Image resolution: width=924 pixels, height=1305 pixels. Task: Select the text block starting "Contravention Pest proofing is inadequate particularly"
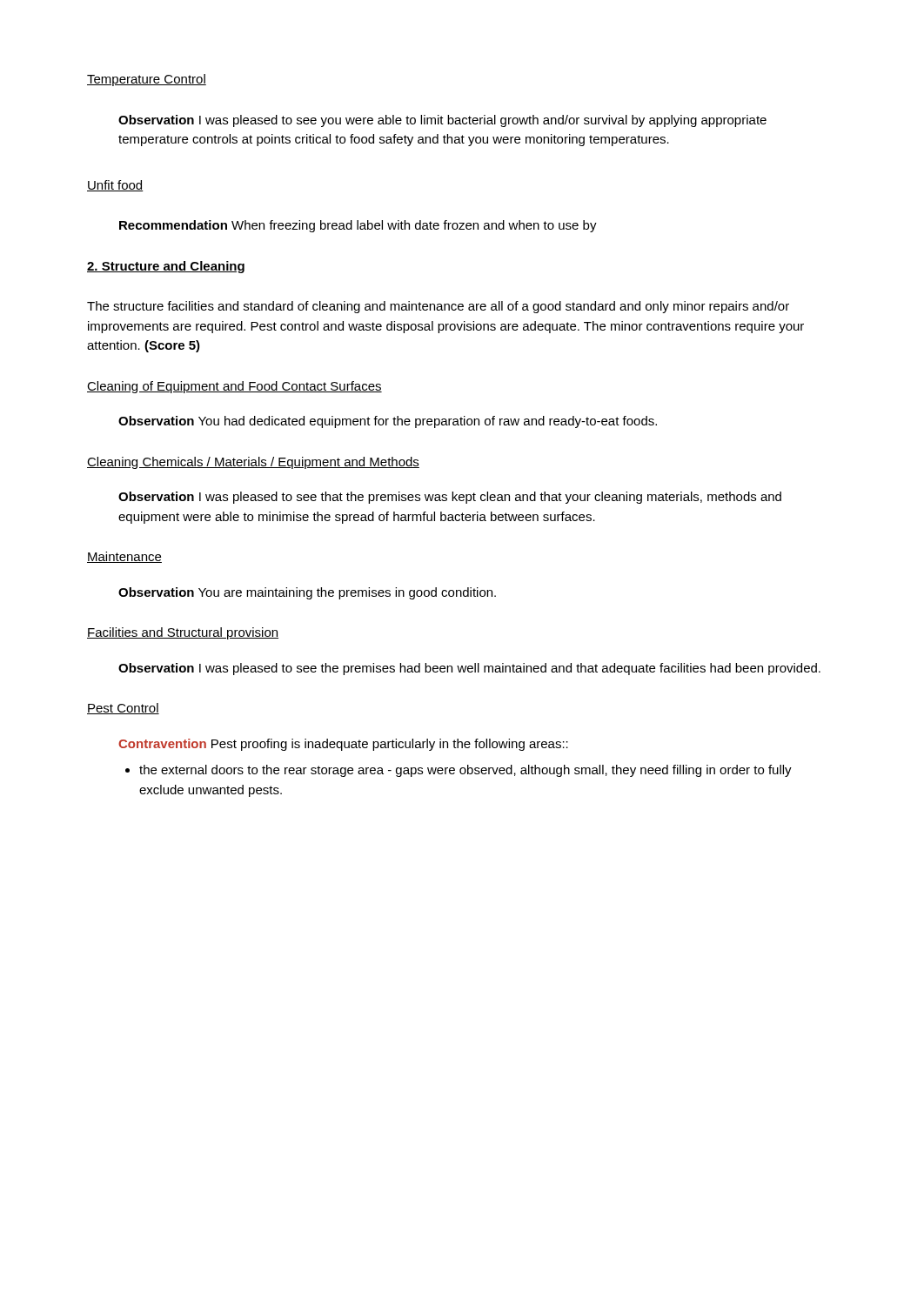pos(478,767)
